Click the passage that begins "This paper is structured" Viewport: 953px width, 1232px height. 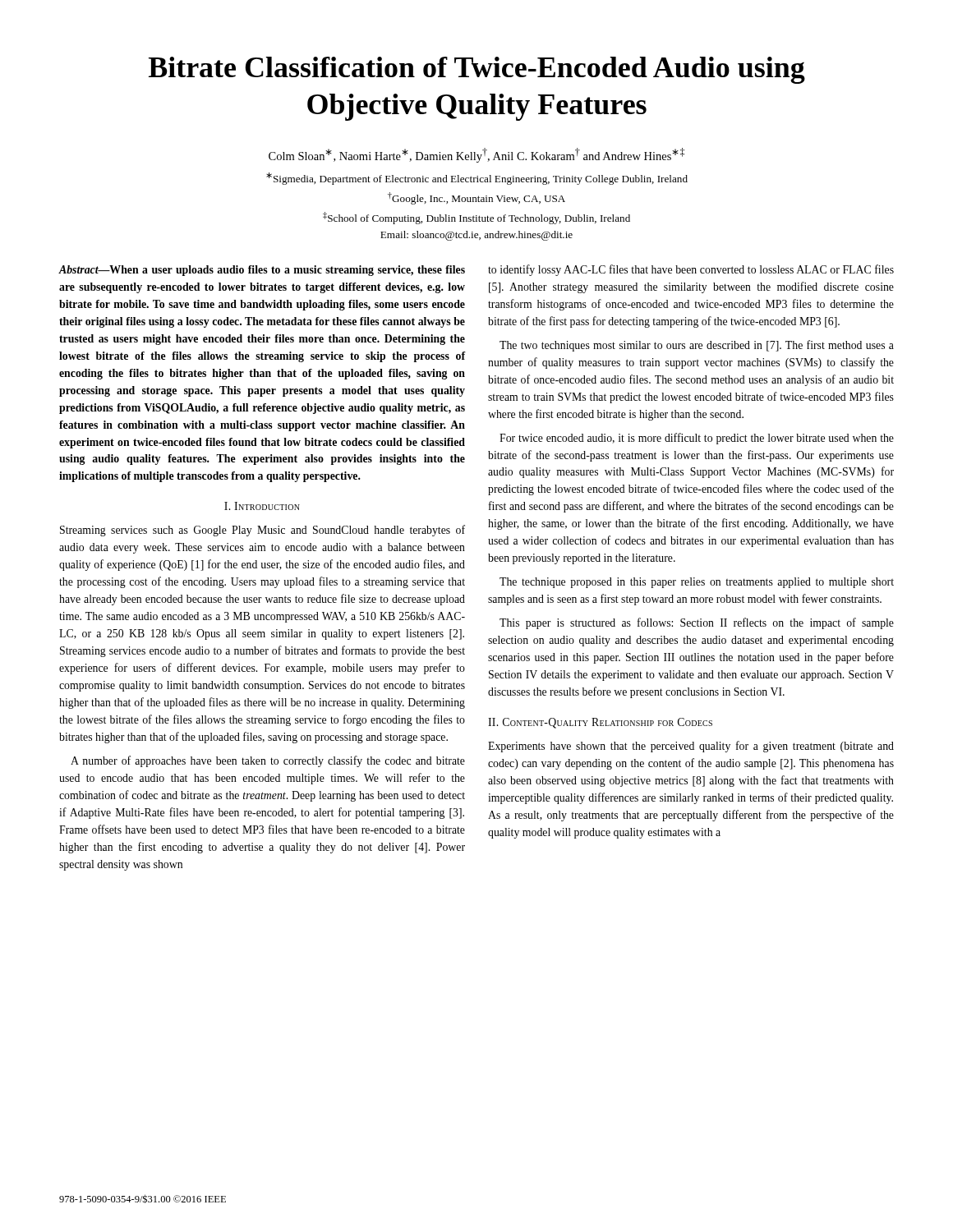tap(691, 658)
